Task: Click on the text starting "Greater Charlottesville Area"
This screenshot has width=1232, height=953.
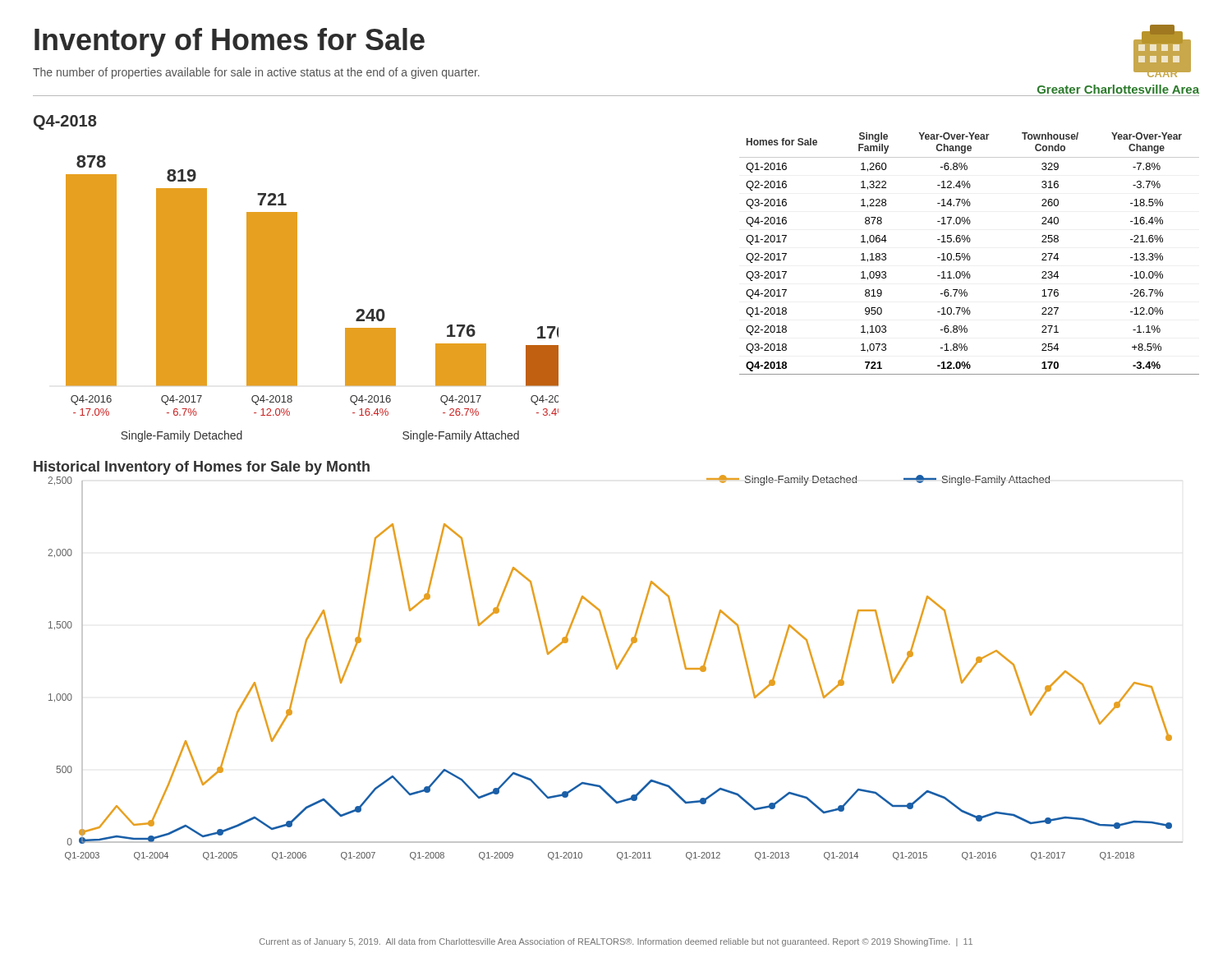Action: point(1118,89)
